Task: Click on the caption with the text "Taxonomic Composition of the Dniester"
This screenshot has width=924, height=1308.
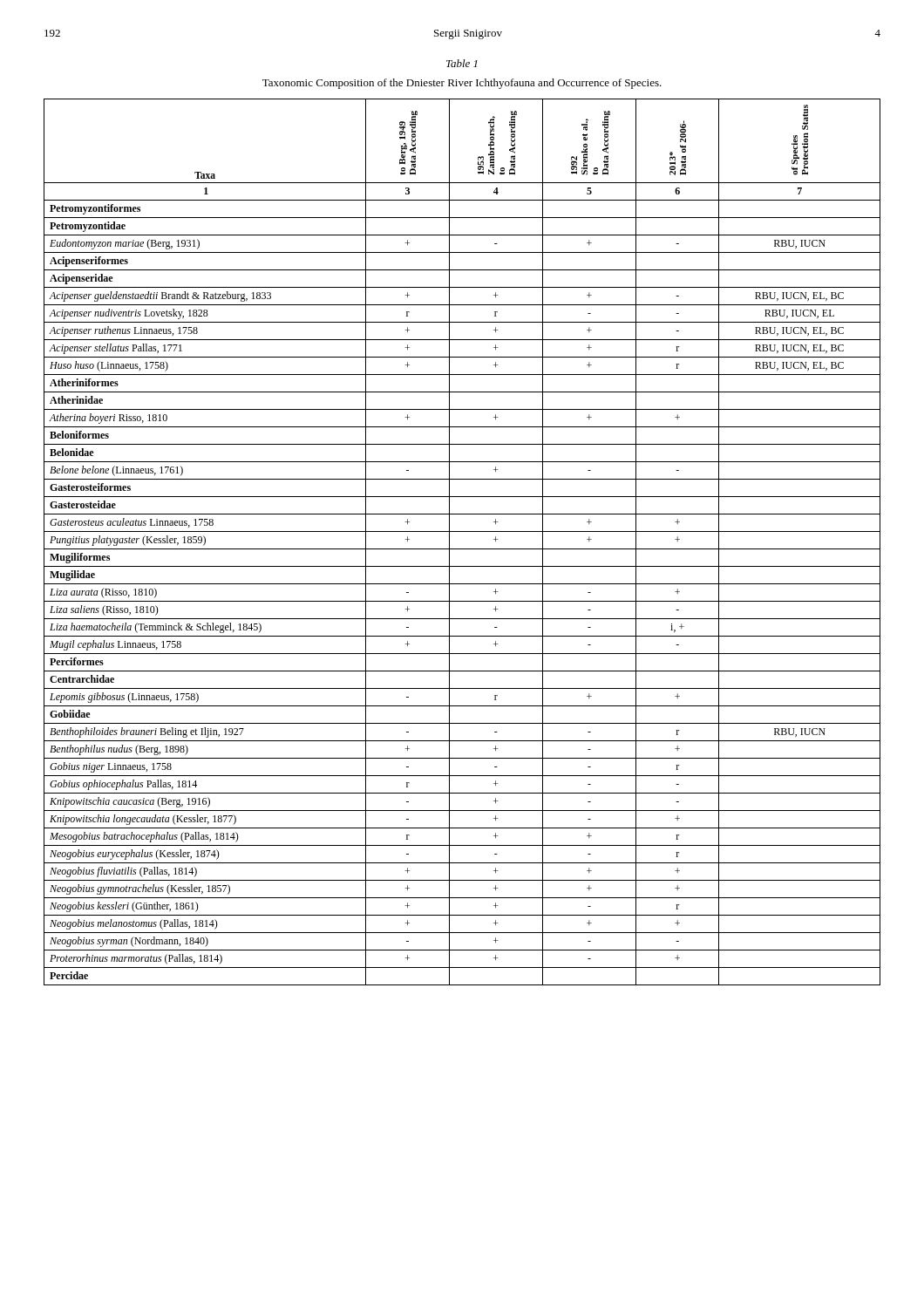Action: tap(462, 82)
